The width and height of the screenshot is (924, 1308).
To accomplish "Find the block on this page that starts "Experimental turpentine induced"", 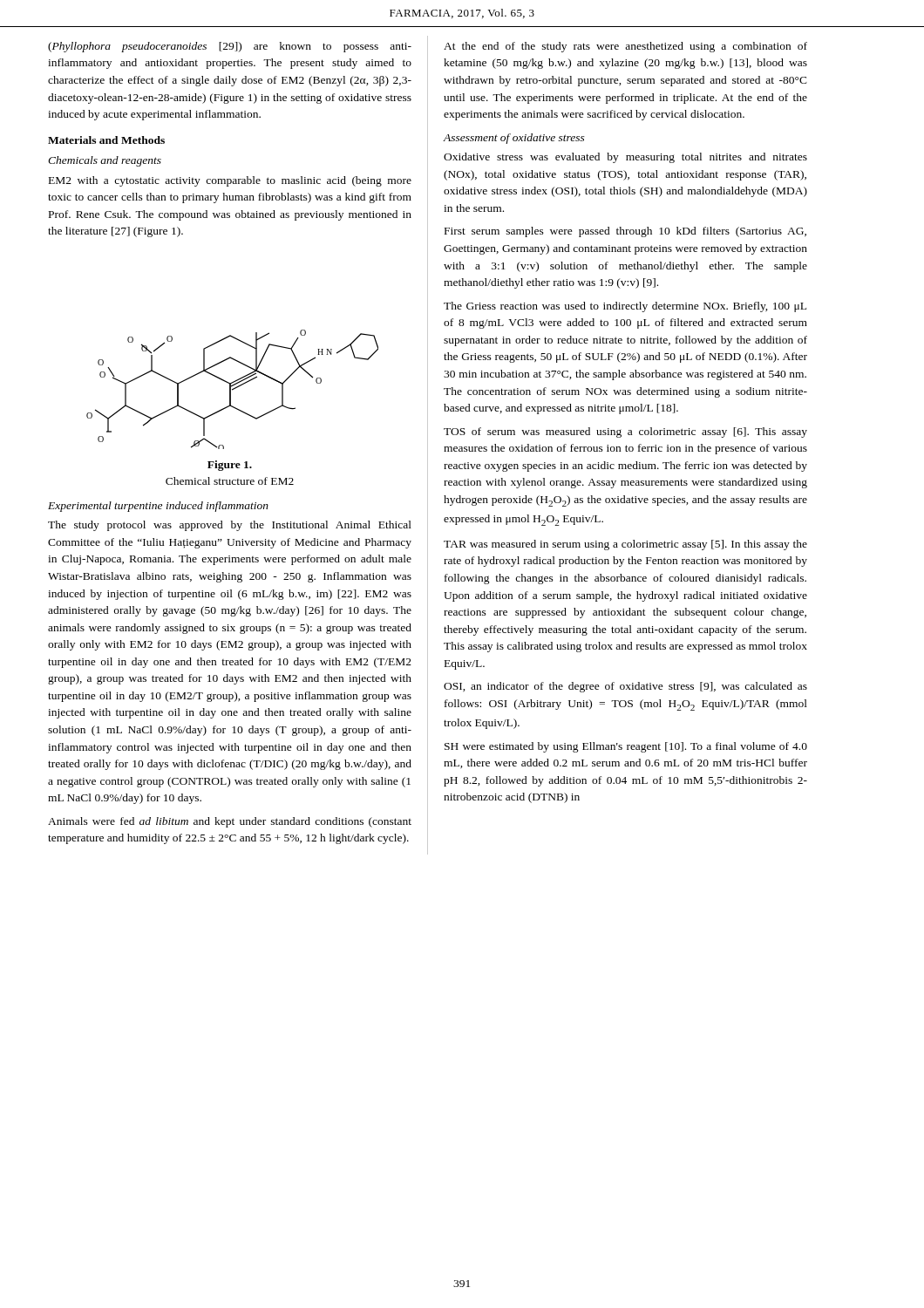I will [x=158, y=505].
